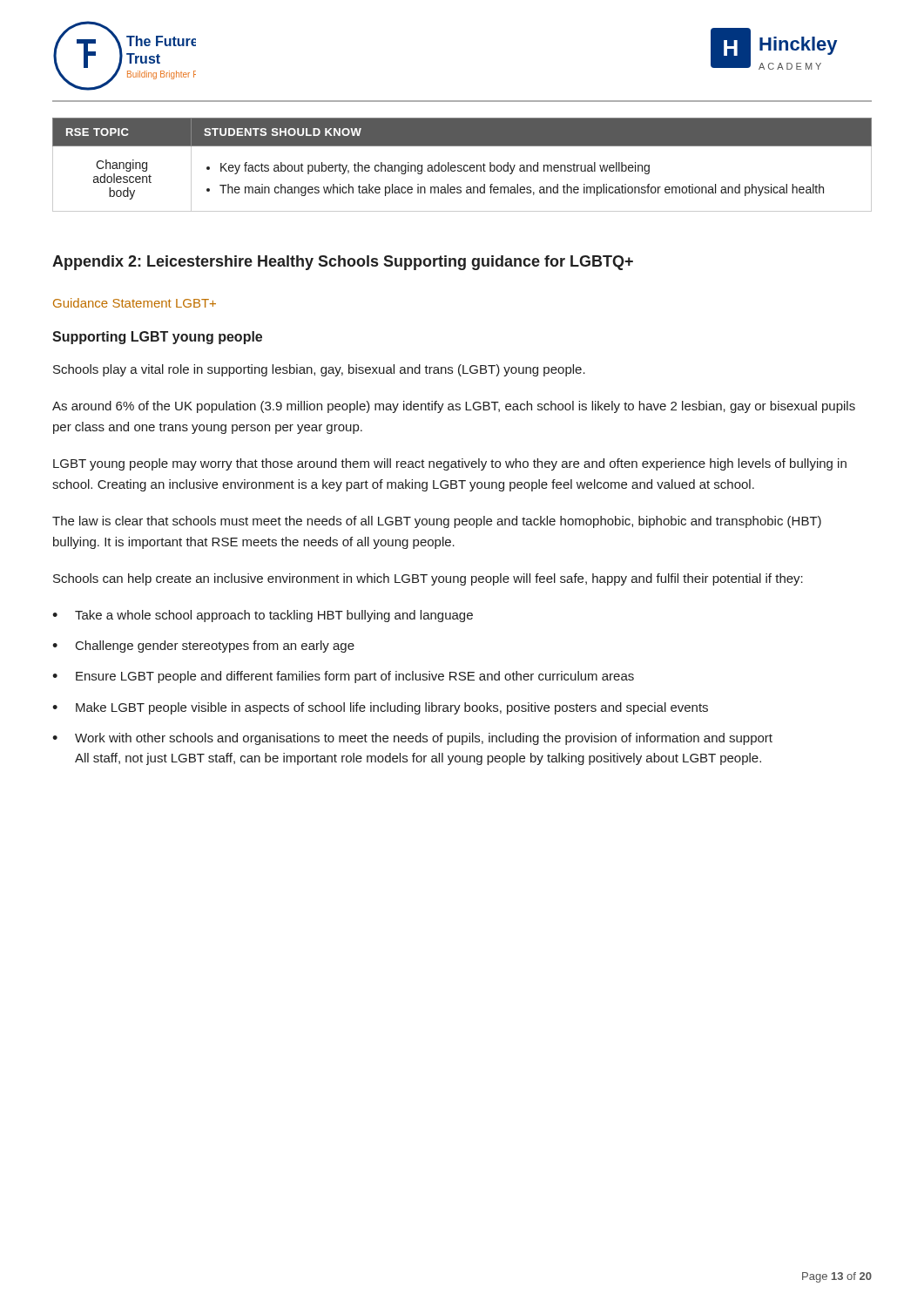Find the passage starting "Schools play a vital"

point(462,369)
